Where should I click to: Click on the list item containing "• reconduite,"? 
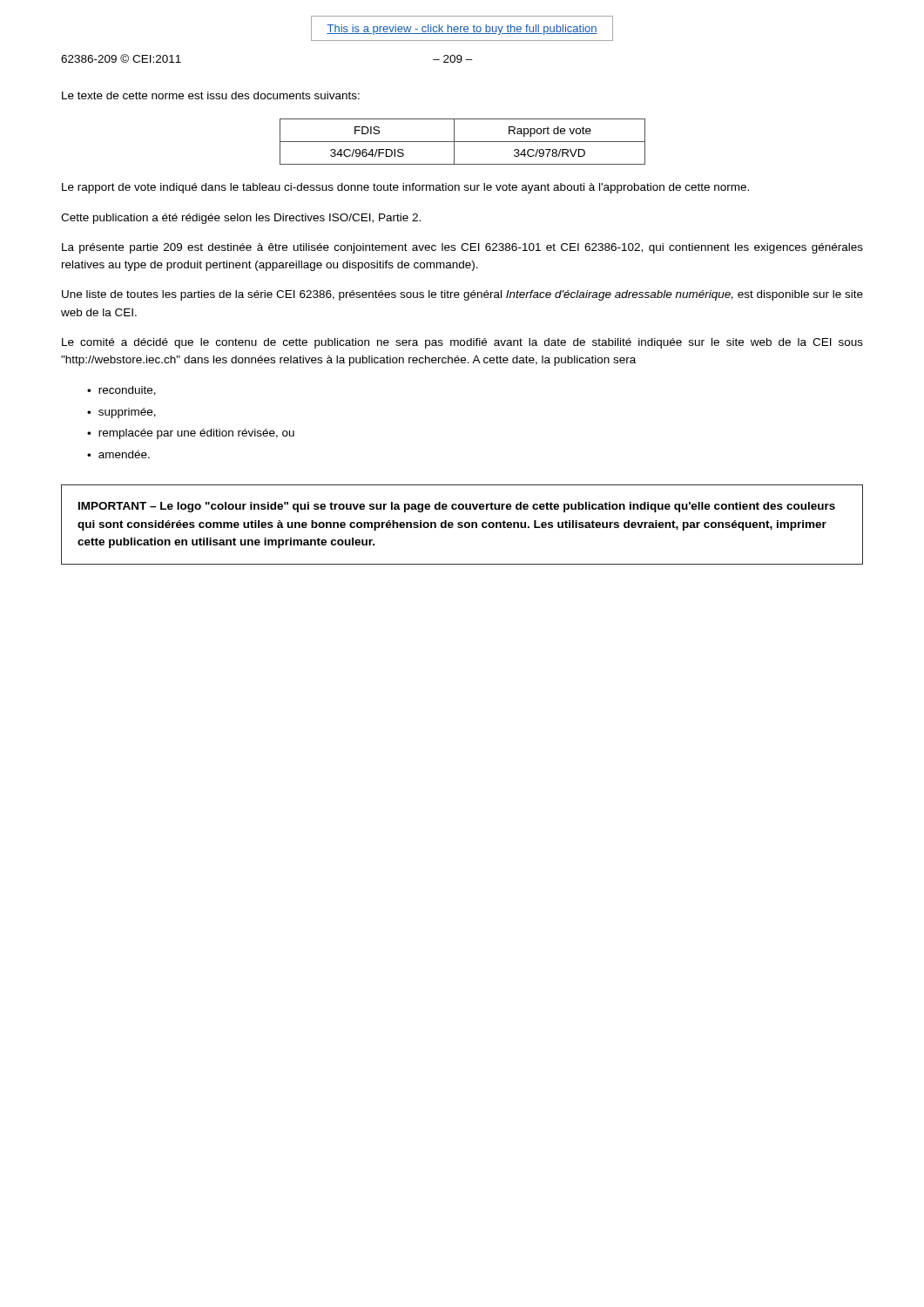coord(122,391)
